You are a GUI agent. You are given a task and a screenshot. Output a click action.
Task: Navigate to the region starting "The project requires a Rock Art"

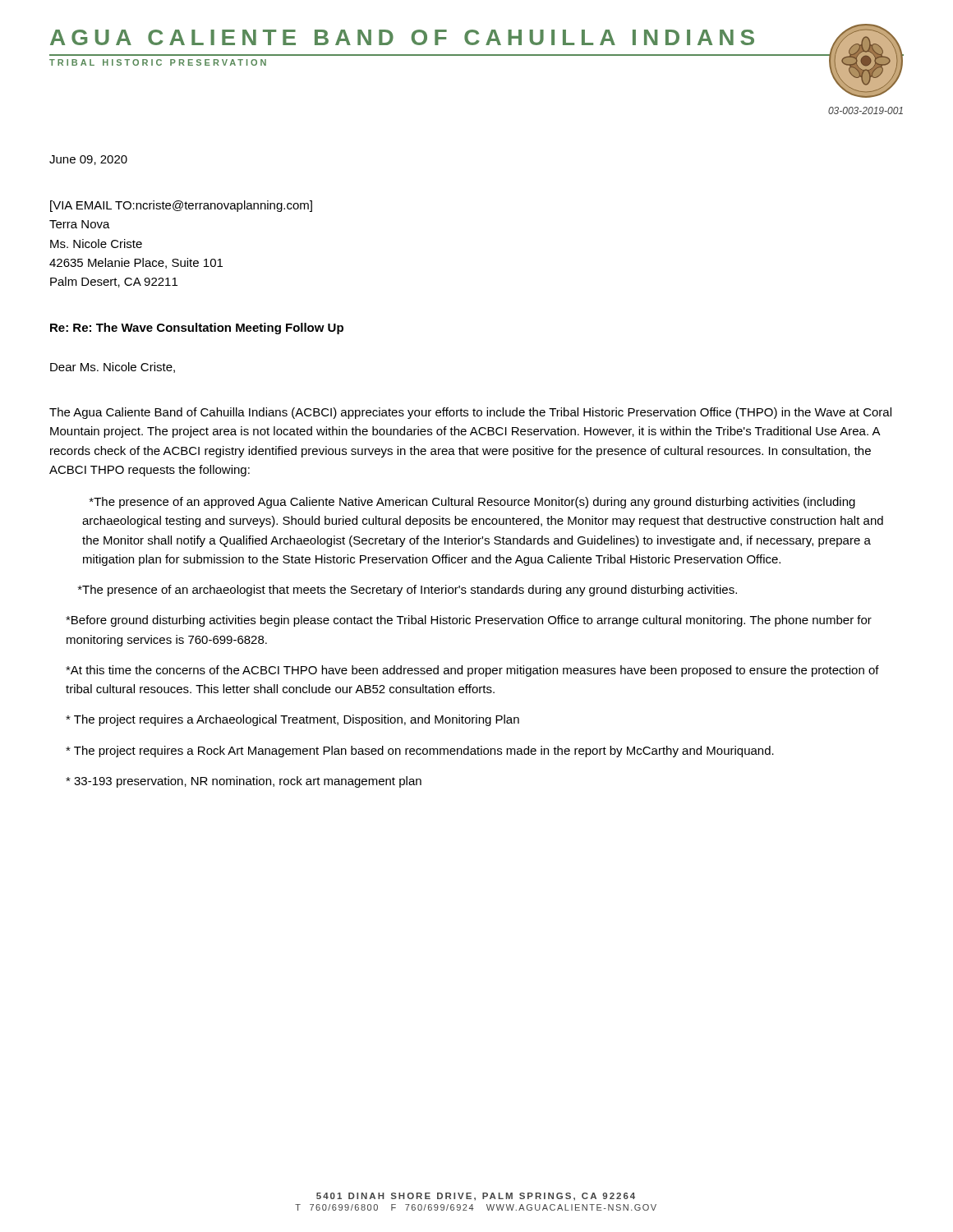pyautogui.click(x=420, y=750)
